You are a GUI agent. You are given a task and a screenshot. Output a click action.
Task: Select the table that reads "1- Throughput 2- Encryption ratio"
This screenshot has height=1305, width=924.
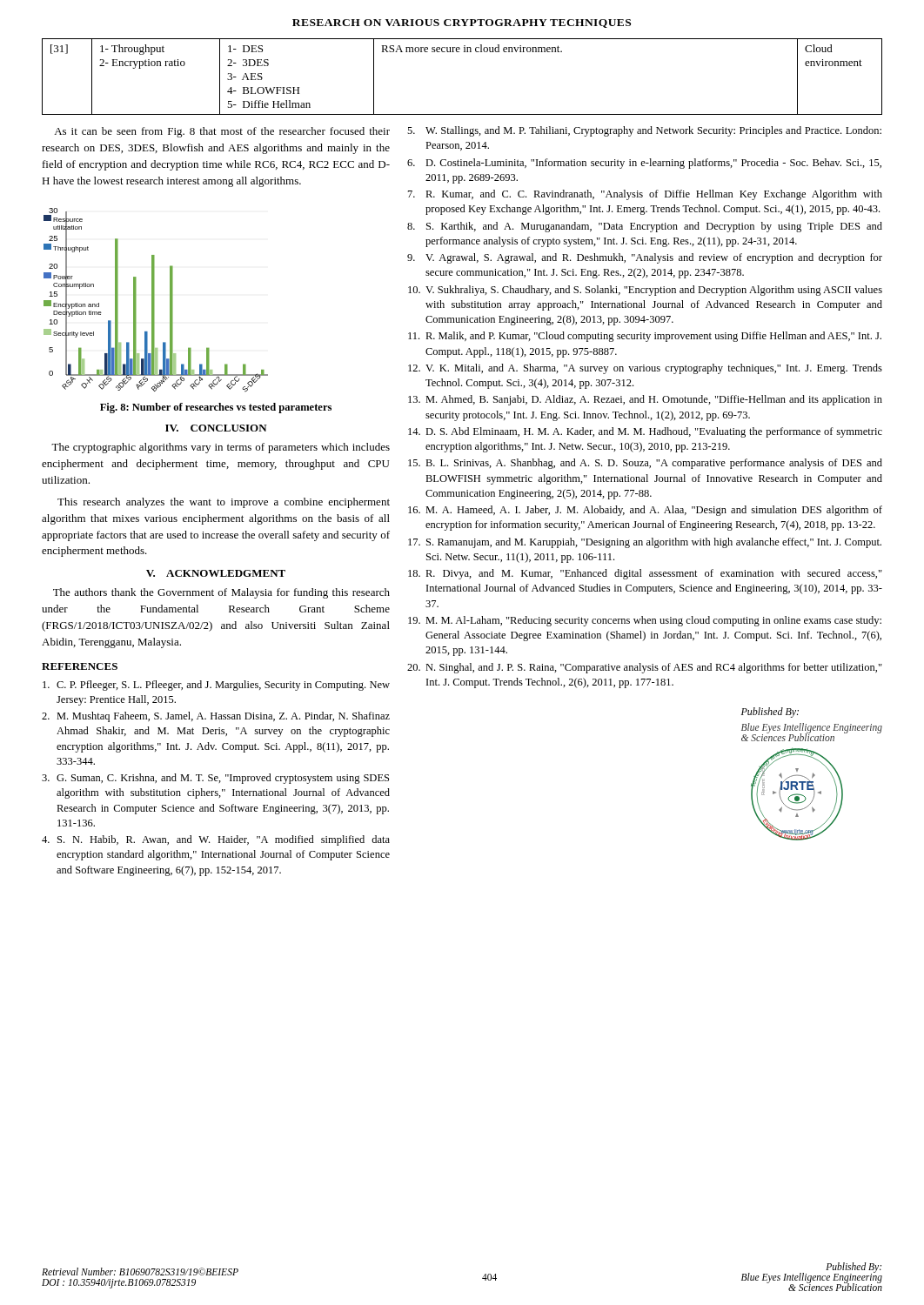462,77
